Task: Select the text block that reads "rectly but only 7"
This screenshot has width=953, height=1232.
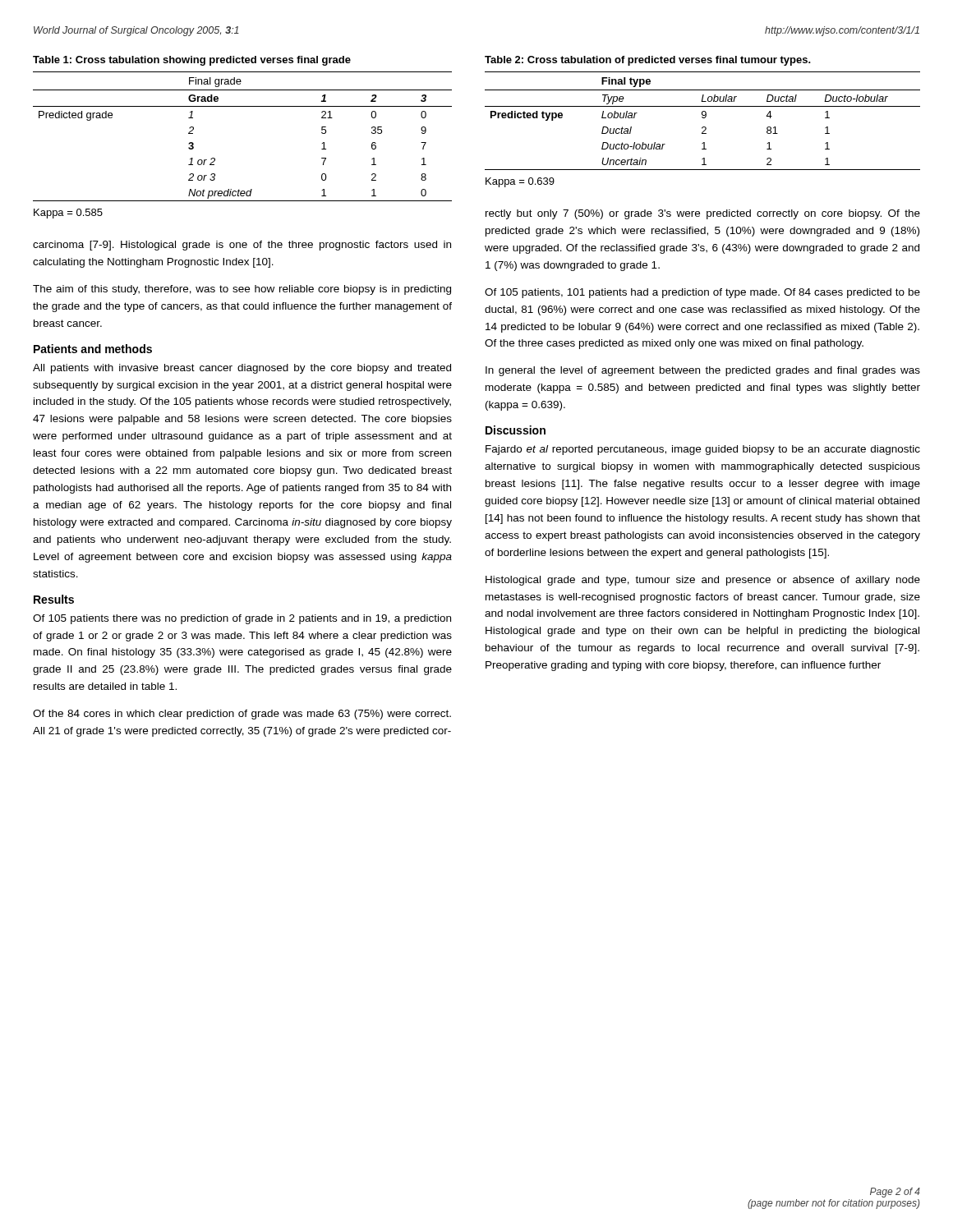Action: (702, 239)
